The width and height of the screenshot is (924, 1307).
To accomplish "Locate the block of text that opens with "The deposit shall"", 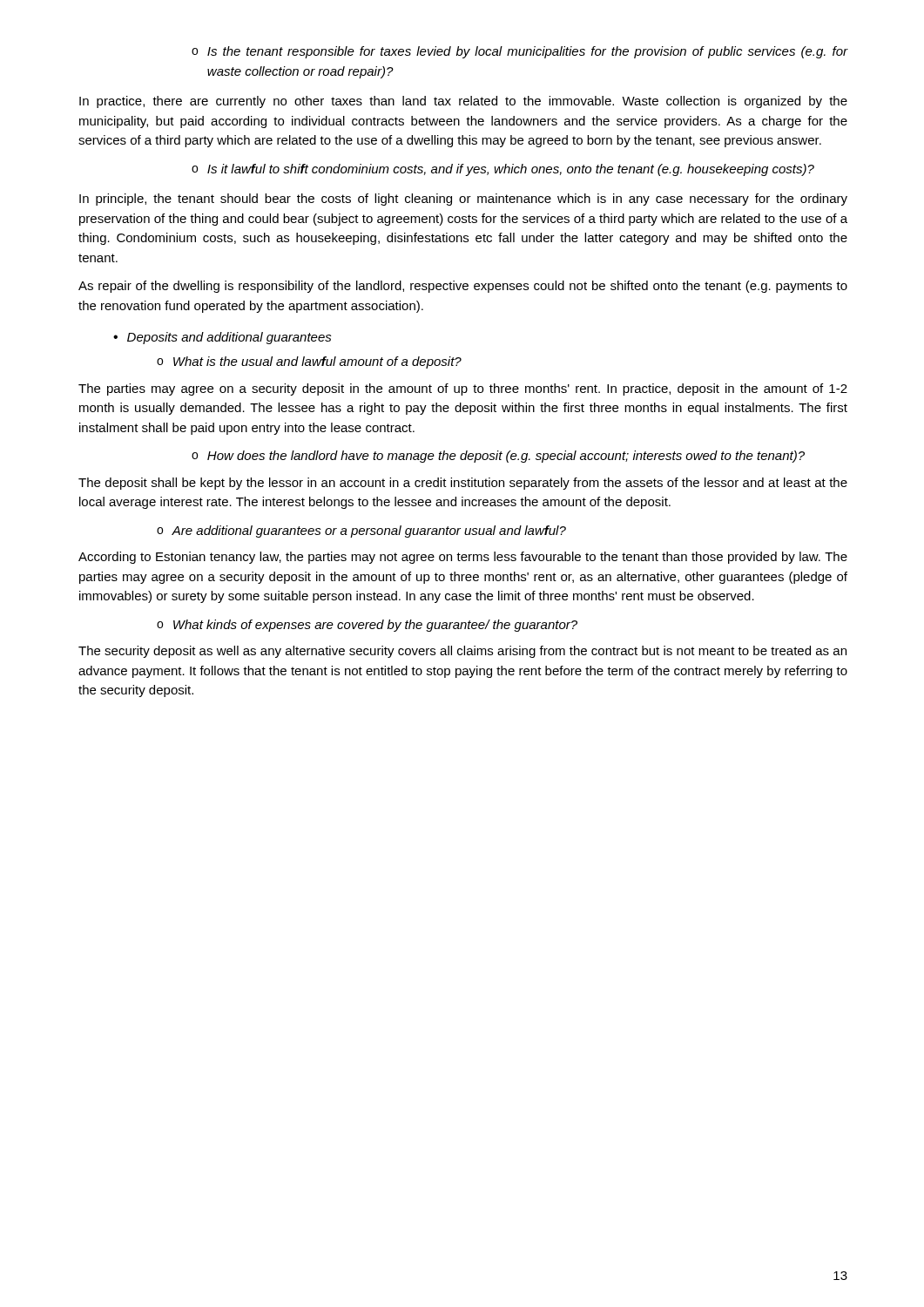I will coord(463,493).
